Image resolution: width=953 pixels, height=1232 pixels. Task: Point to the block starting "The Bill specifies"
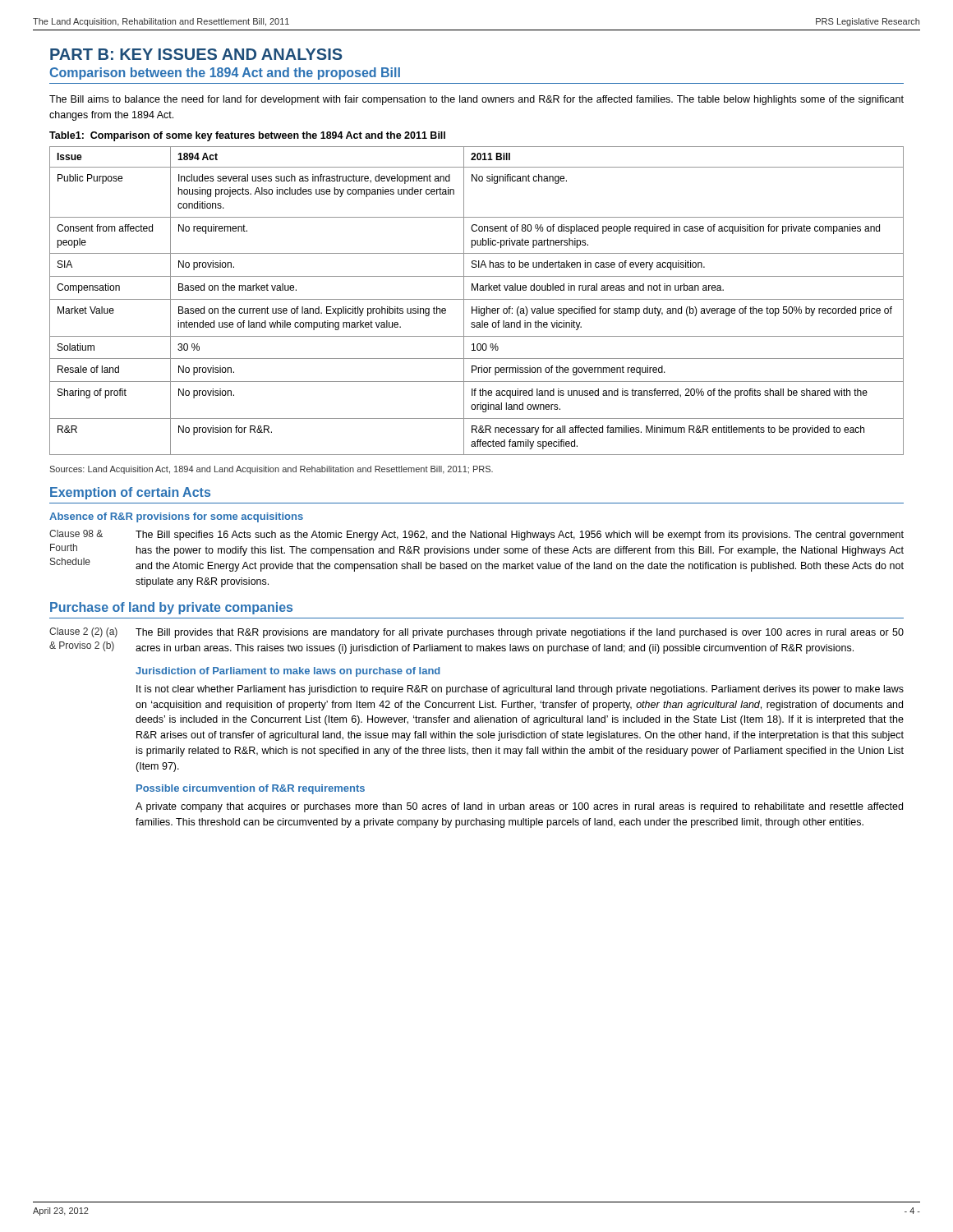click(x=520, y=558)
